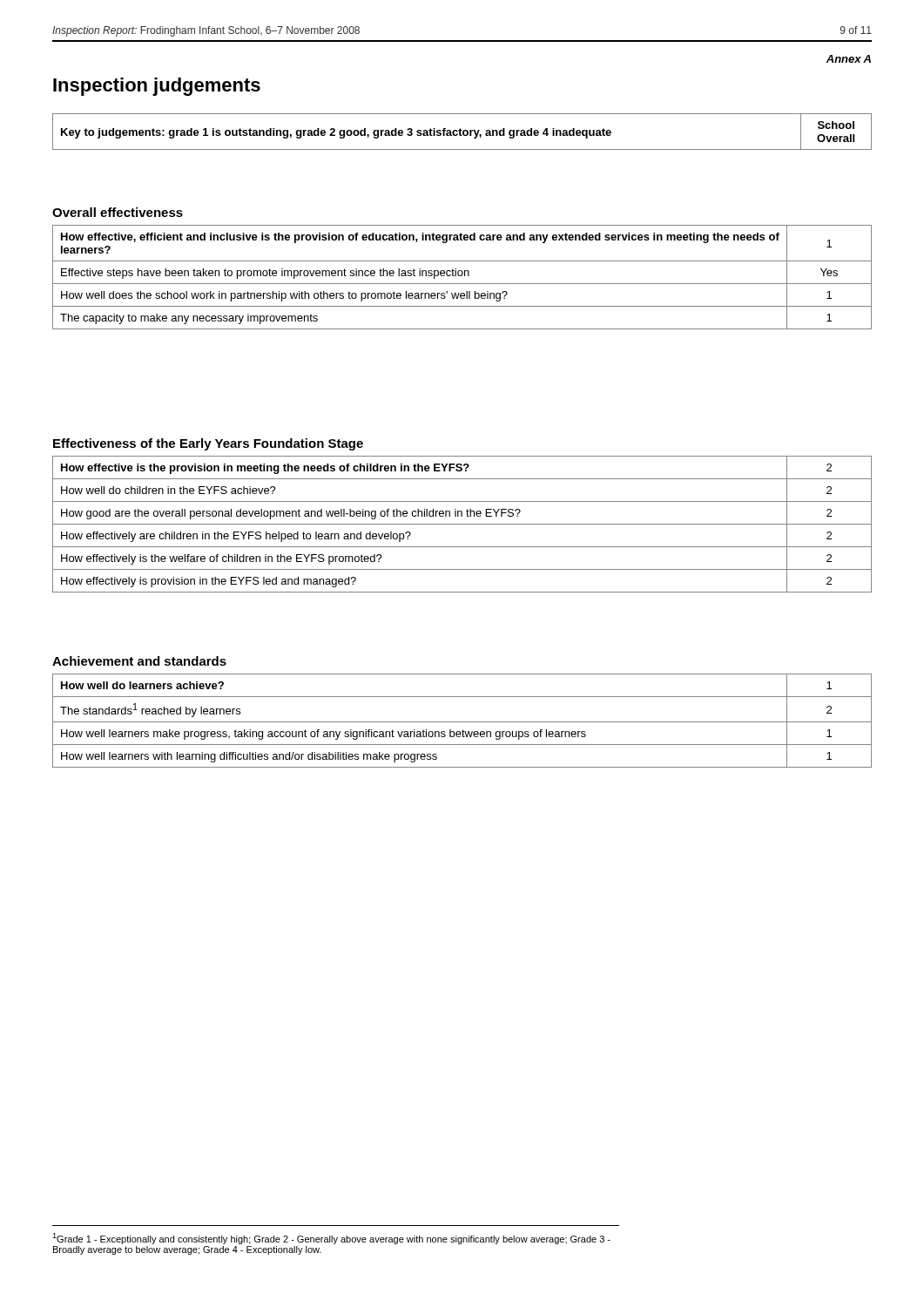
Task: Select the table that reads "How effective, efficient"
Action: tap(462, 277)
